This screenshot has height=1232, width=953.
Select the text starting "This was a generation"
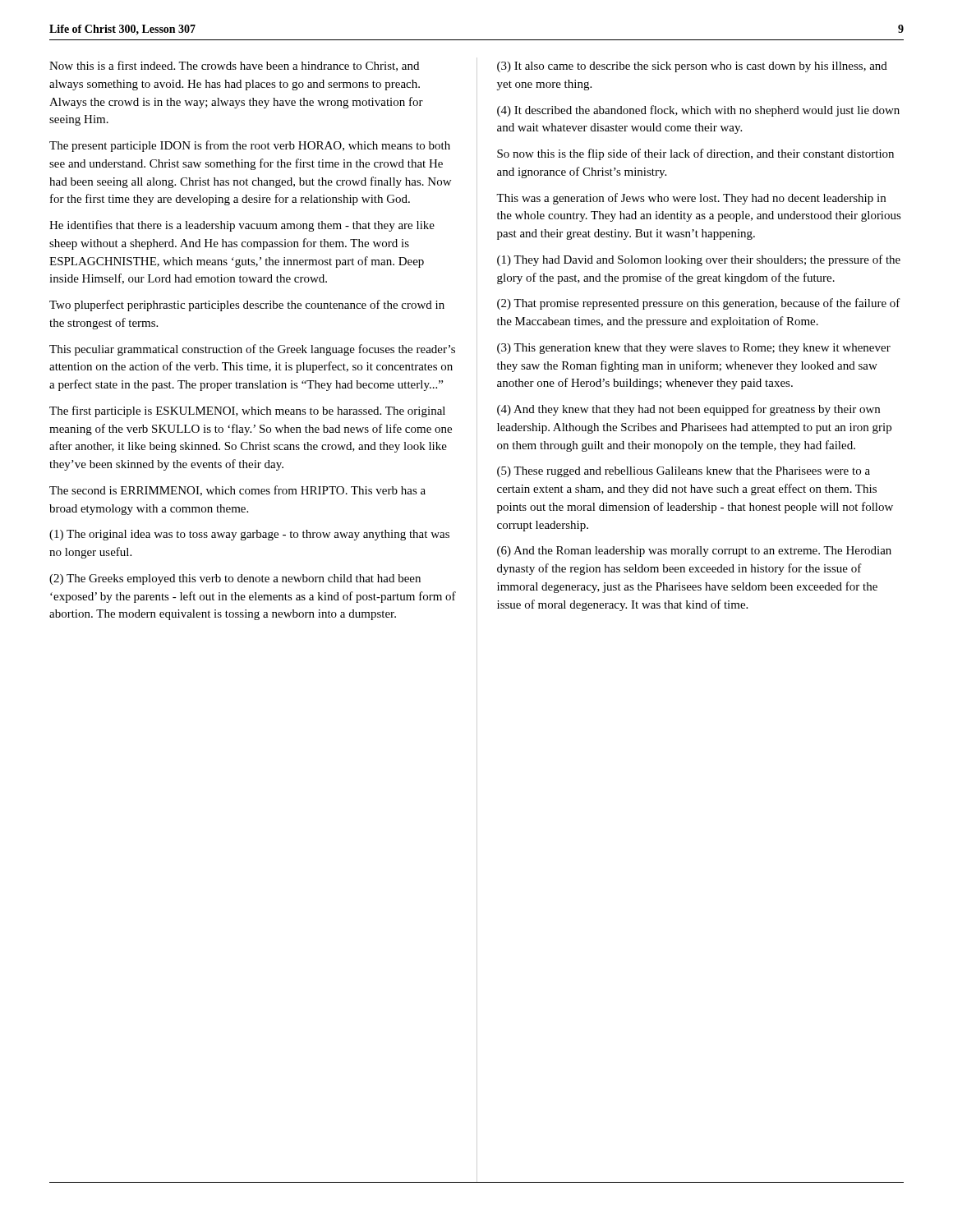pyautogui.click(x=700, y=216)
